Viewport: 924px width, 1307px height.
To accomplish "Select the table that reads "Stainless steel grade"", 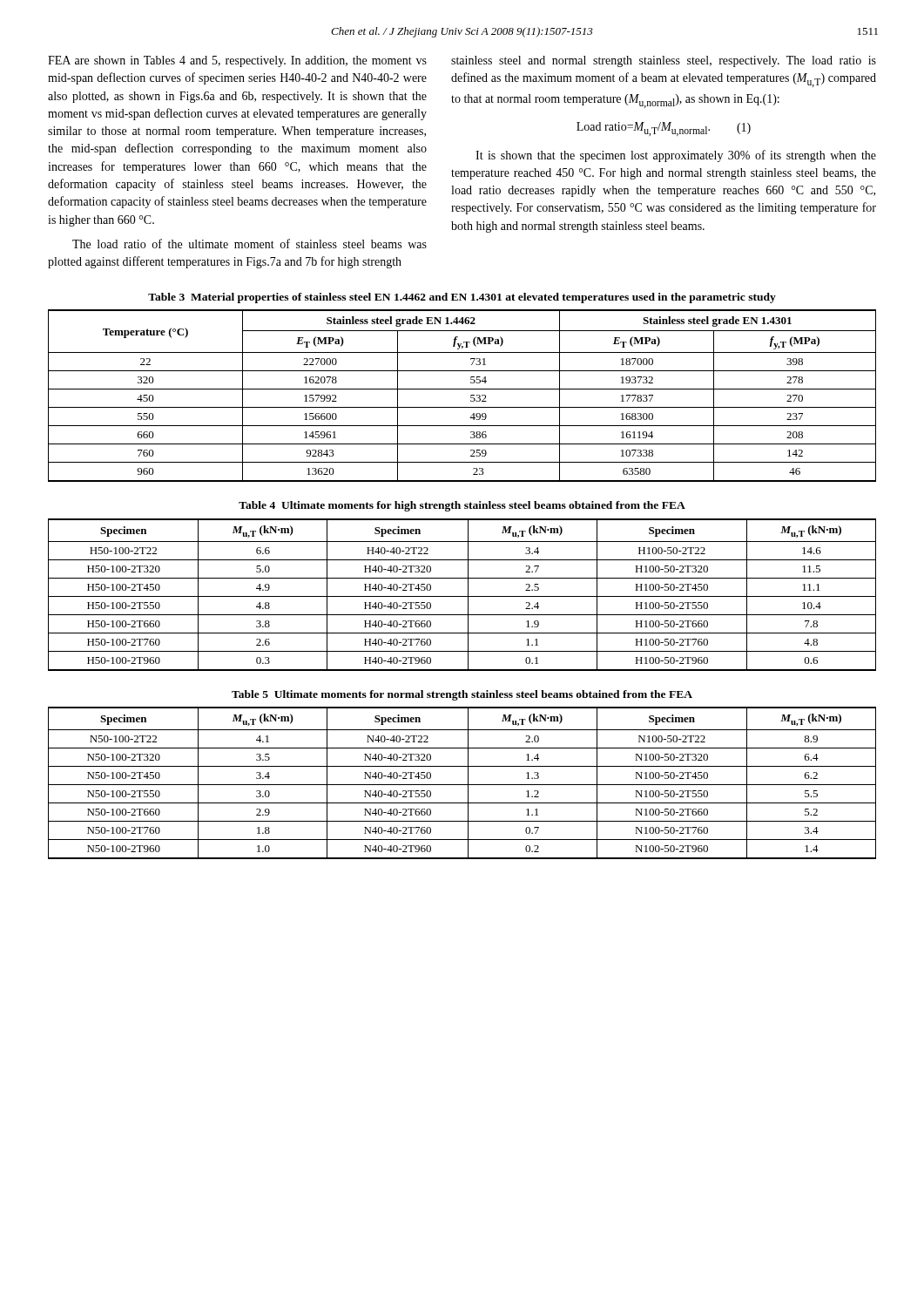I will click(x=462, y=396).
